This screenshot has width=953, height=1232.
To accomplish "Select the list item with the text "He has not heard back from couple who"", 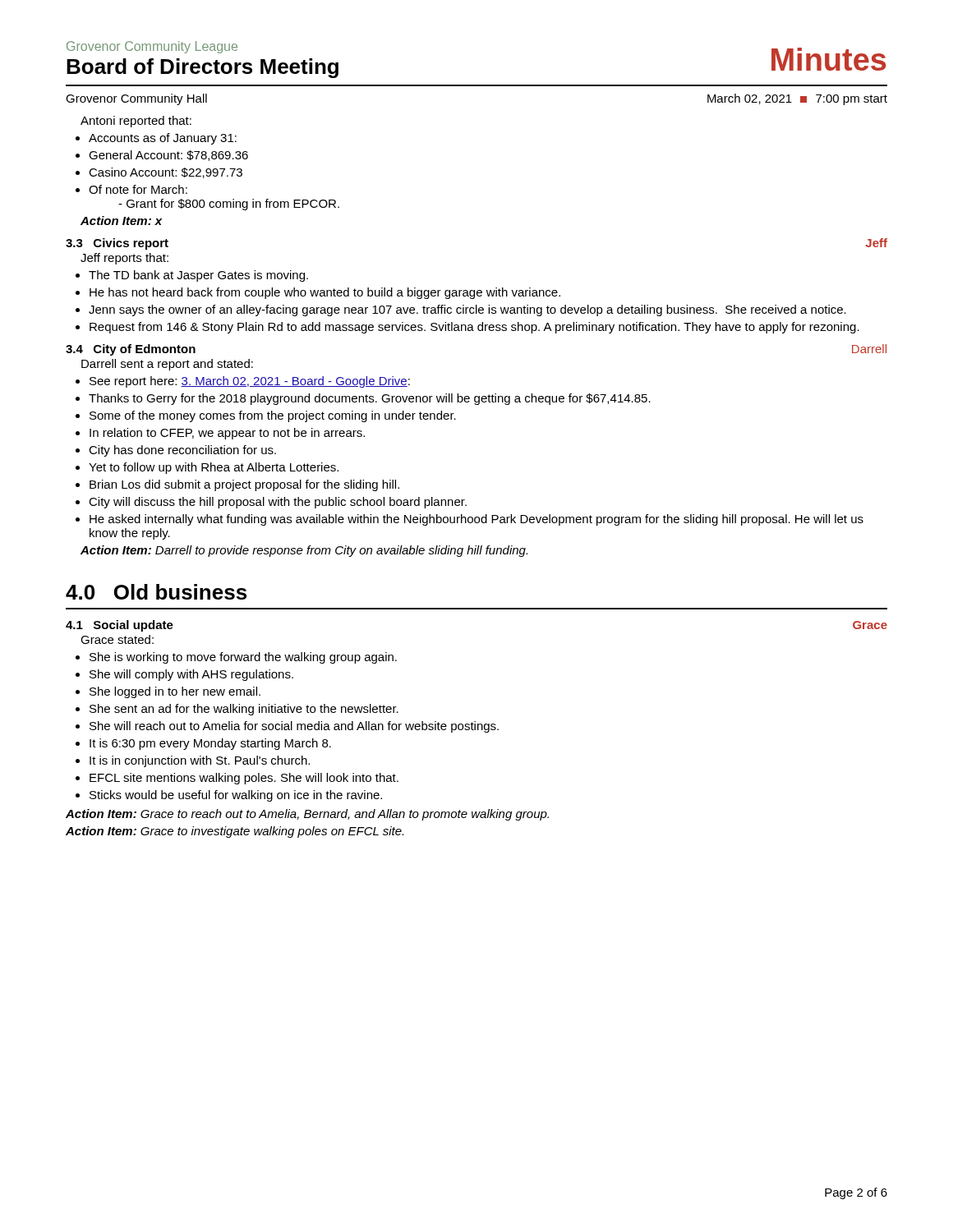I will (x=476, y=292).
